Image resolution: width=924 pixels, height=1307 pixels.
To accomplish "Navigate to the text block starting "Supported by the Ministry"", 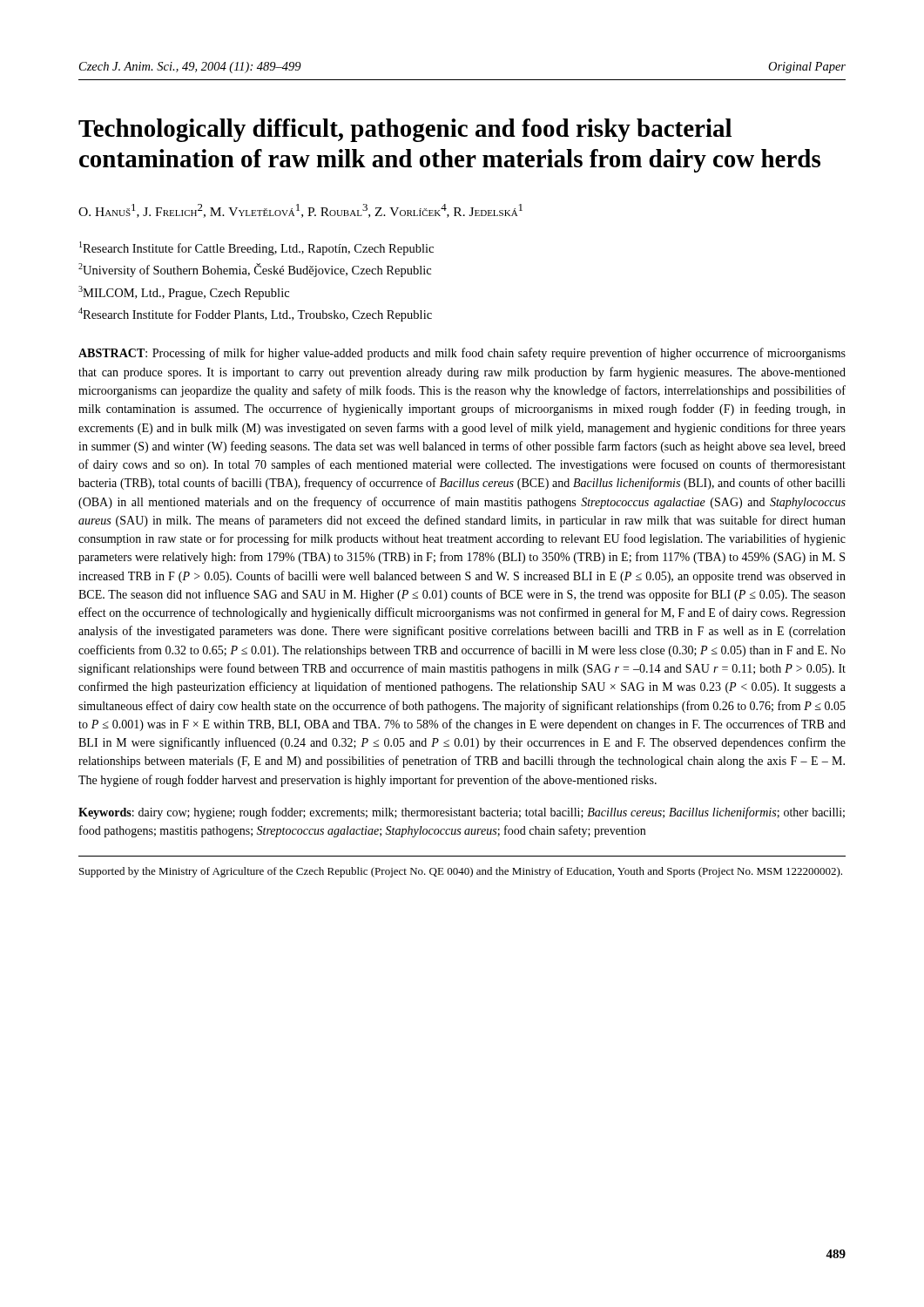I will click(x=461, y=871).
